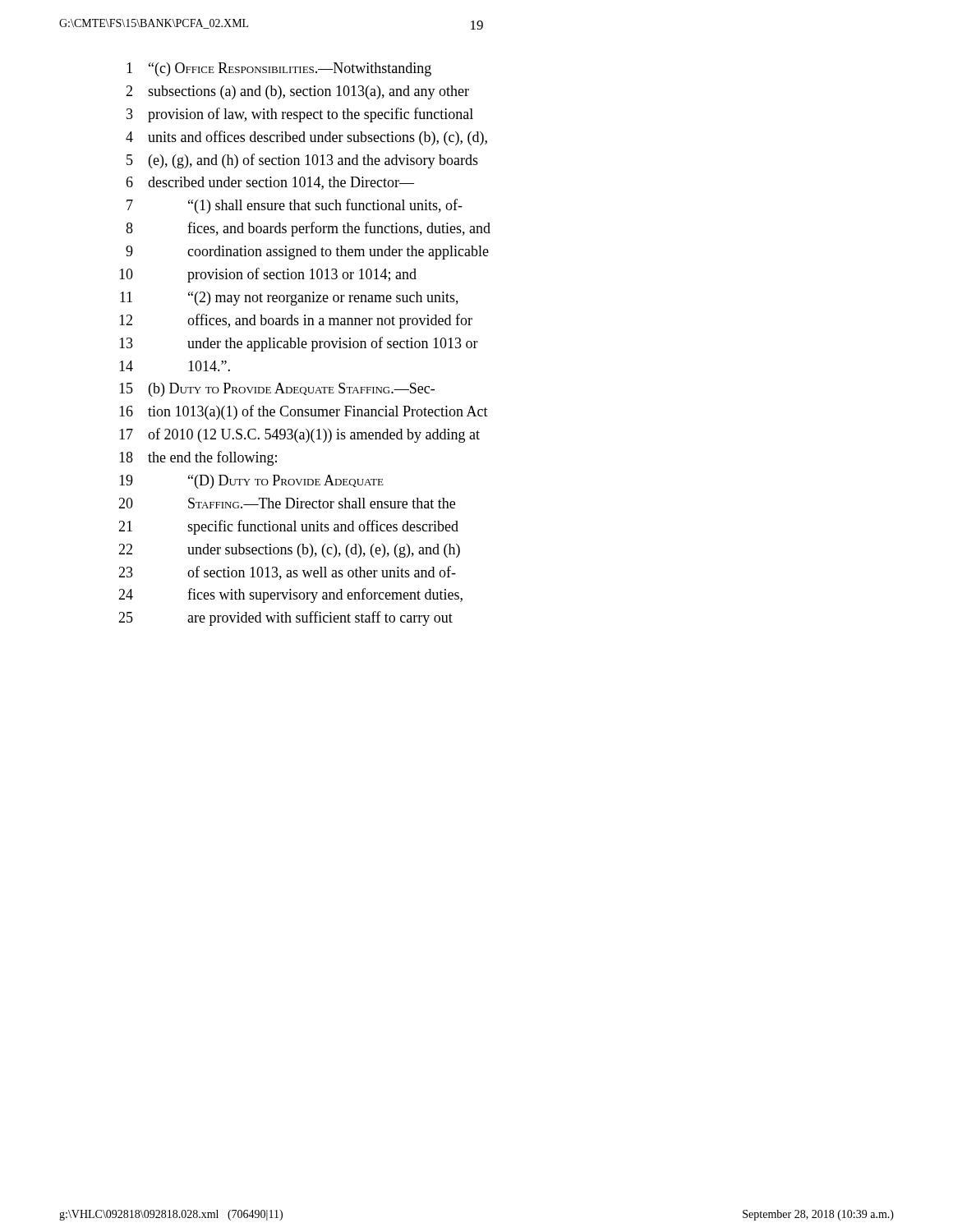953x1232 pixels.
Task: Locate the block of text that opens with "23 of section 1013, as well as"
Action: pyautogui.click(x=287, y=573)
